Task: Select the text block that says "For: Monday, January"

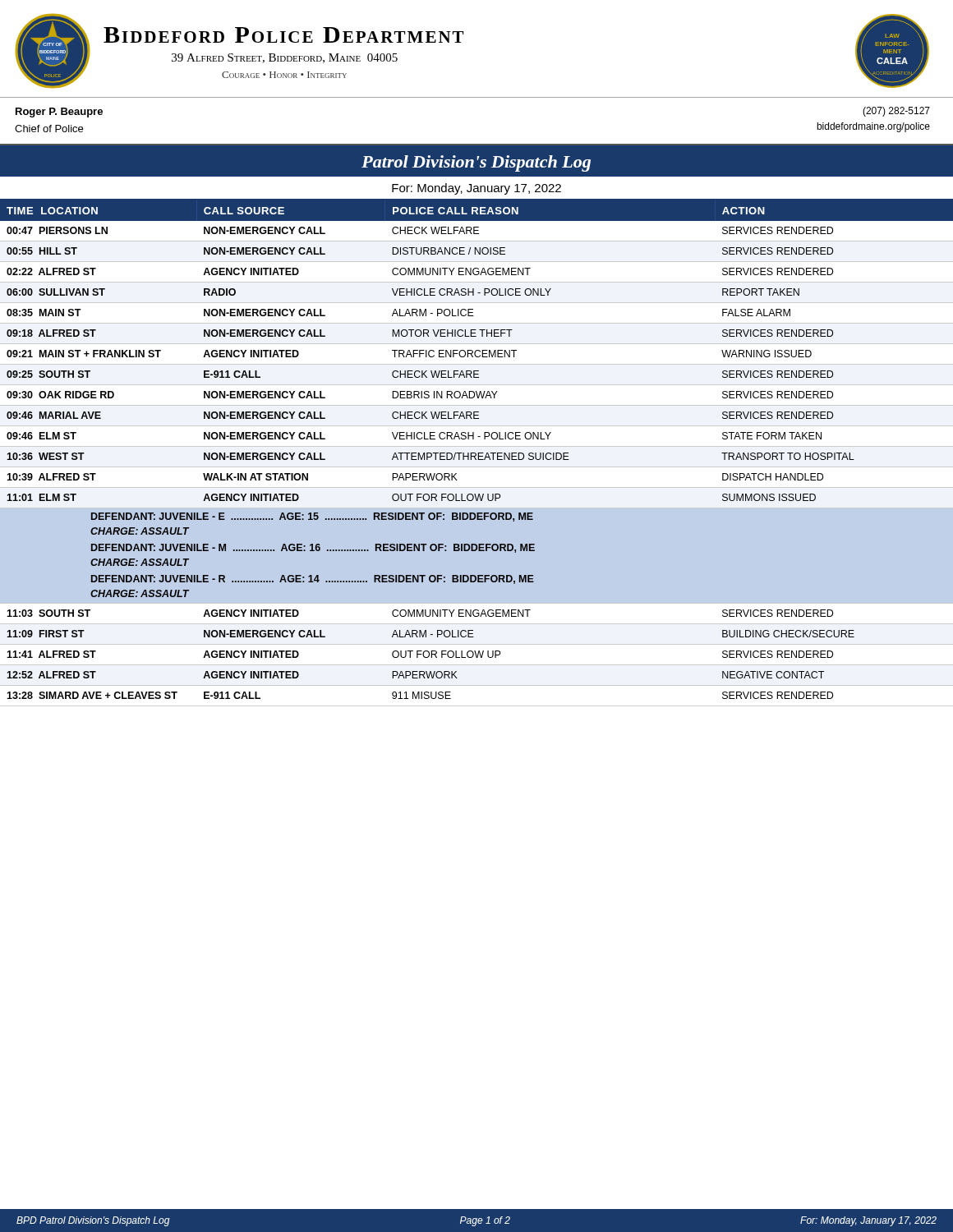Action: (x=476, y=187)
